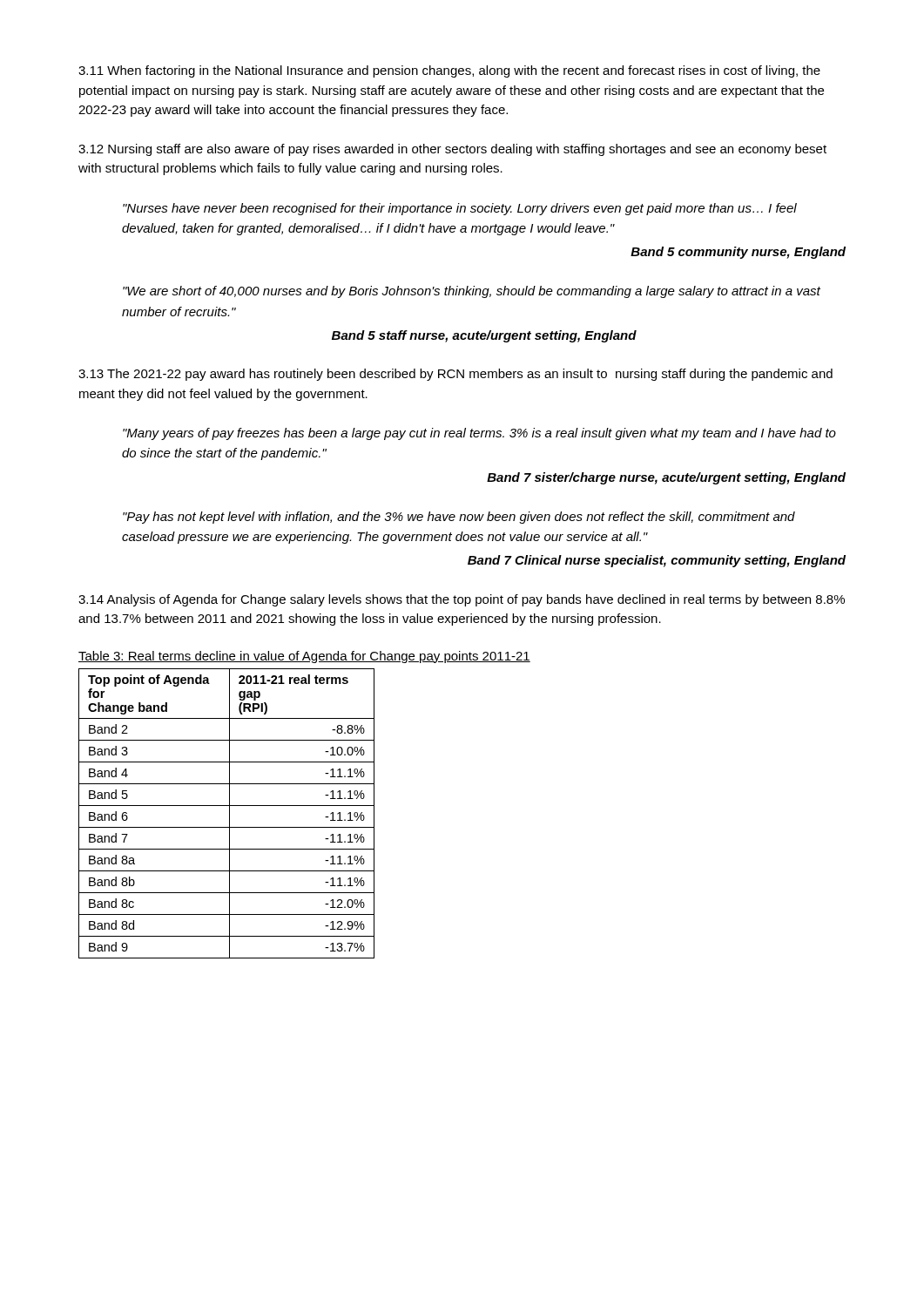Find the text starting ""We are short of"

472,292
